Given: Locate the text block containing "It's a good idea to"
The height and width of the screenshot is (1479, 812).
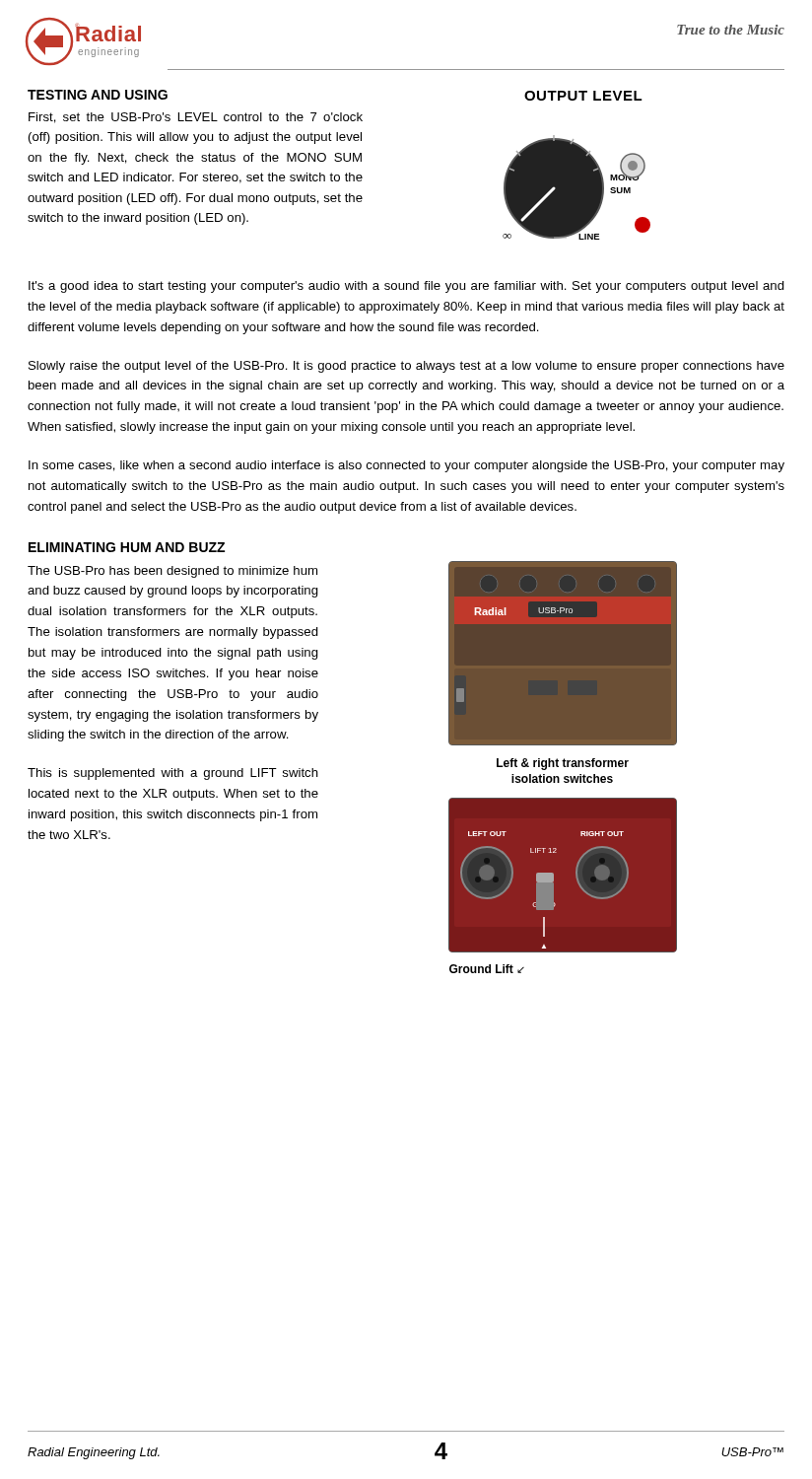Looking at the screenshot, I should coord(406,306).
